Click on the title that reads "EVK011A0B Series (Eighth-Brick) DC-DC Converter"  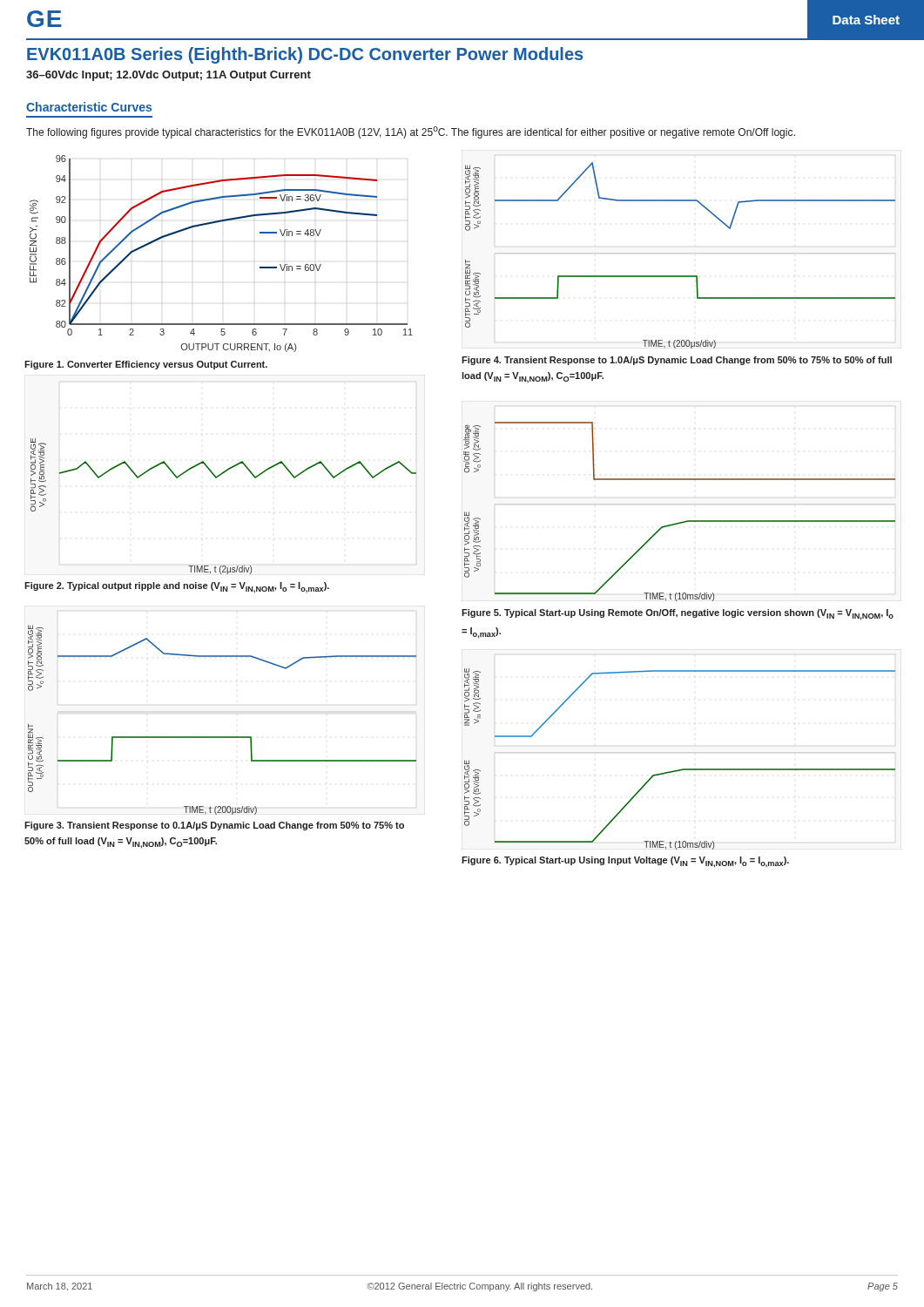click(305, 54)
